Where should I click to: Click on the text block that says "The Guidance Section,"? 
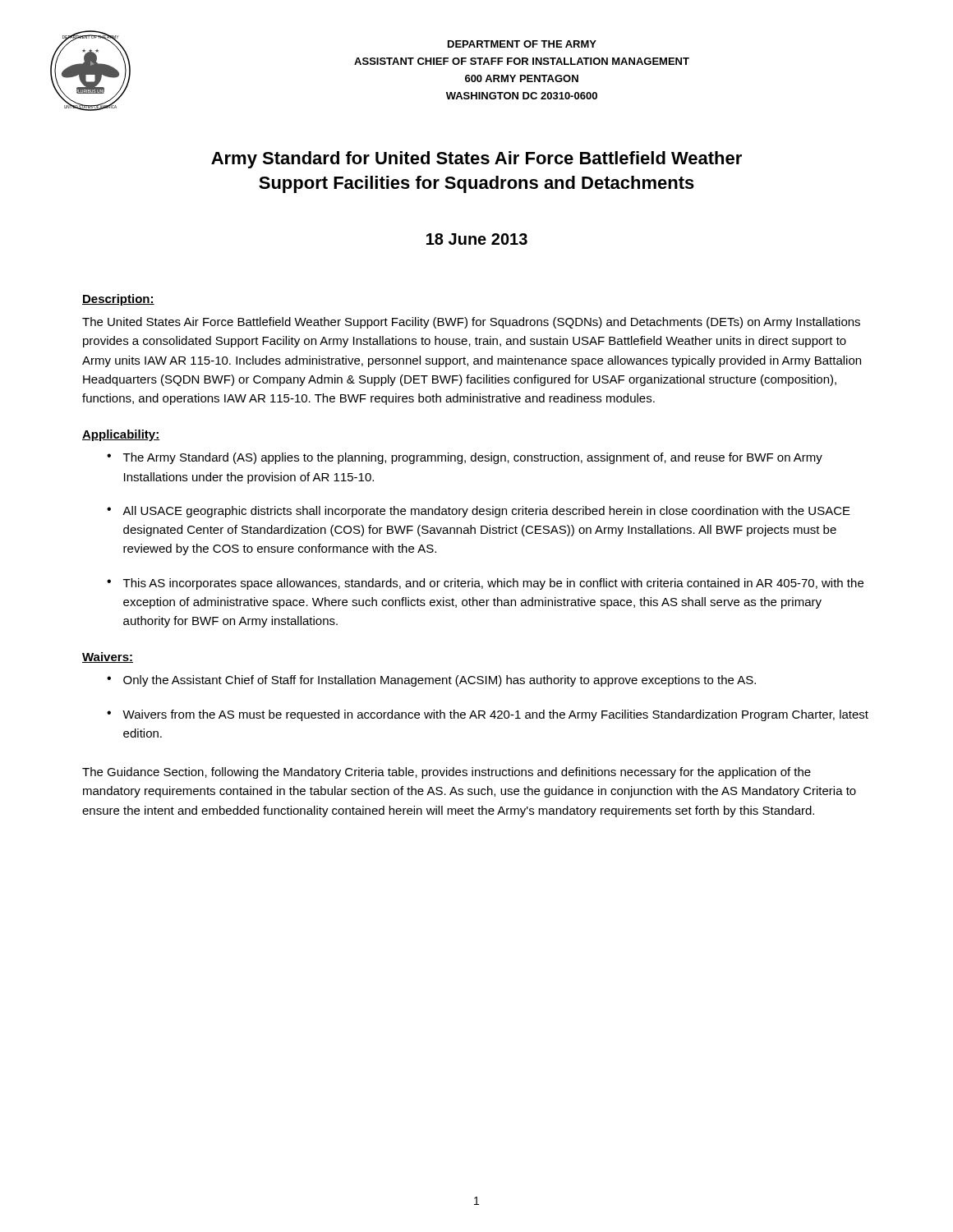pyautogui.click(x=469, y=791)
